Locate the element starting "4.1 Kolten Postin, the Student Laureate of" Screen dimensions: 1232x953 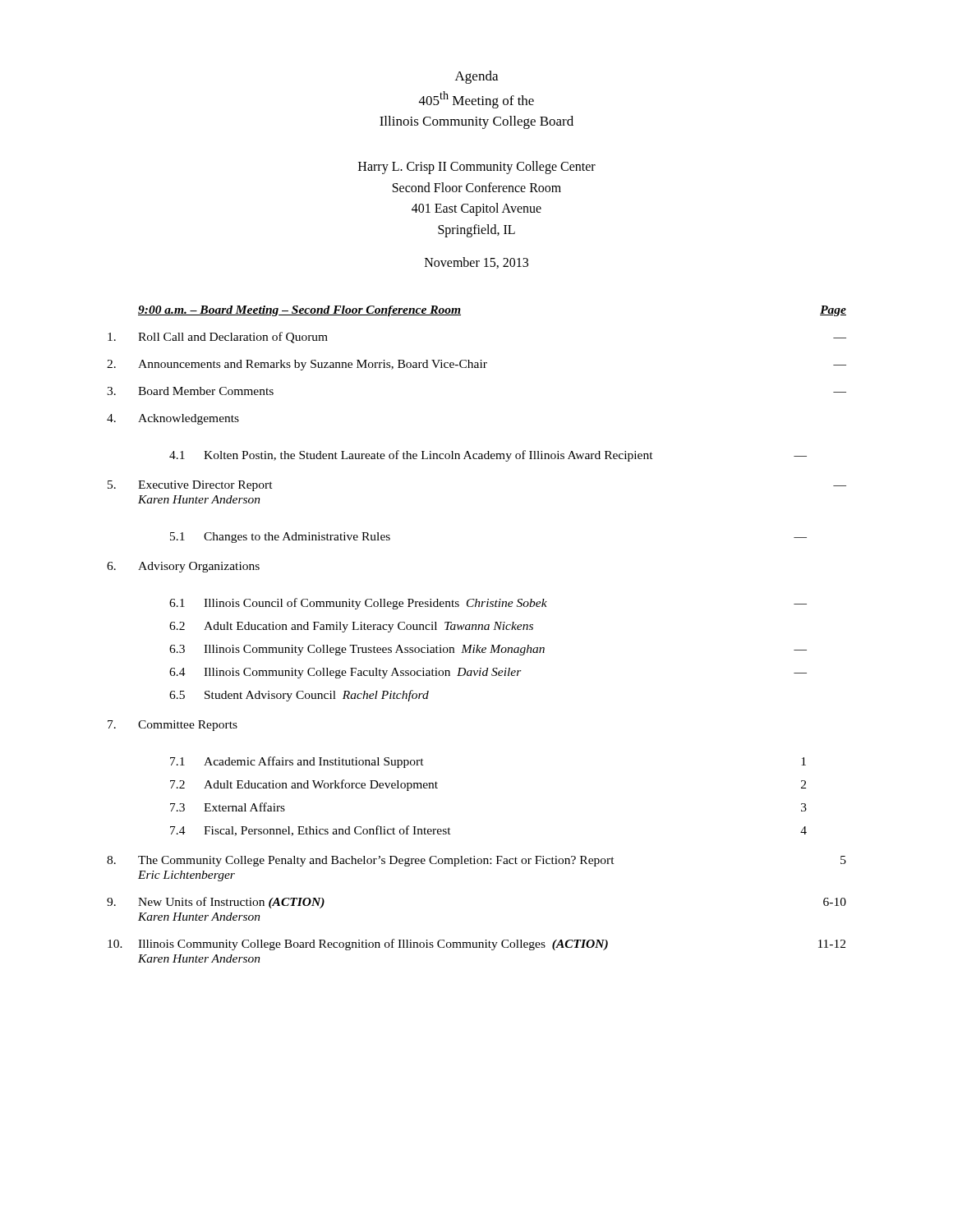tap(488, 451)
